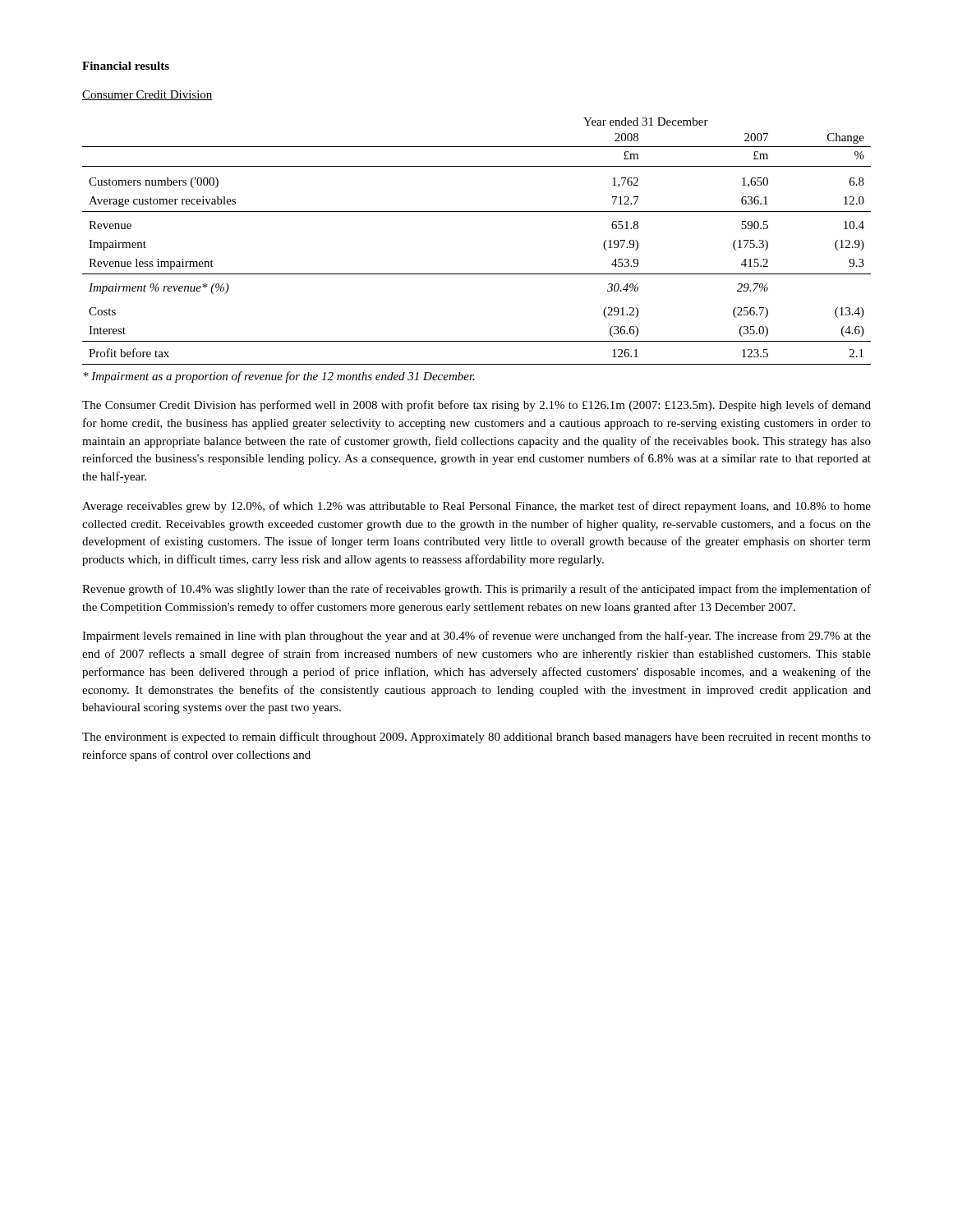Point to the text block starting "Revenue growth of 10.4% was"
This screenshot has height=1232, width=953.
point(476,598)
